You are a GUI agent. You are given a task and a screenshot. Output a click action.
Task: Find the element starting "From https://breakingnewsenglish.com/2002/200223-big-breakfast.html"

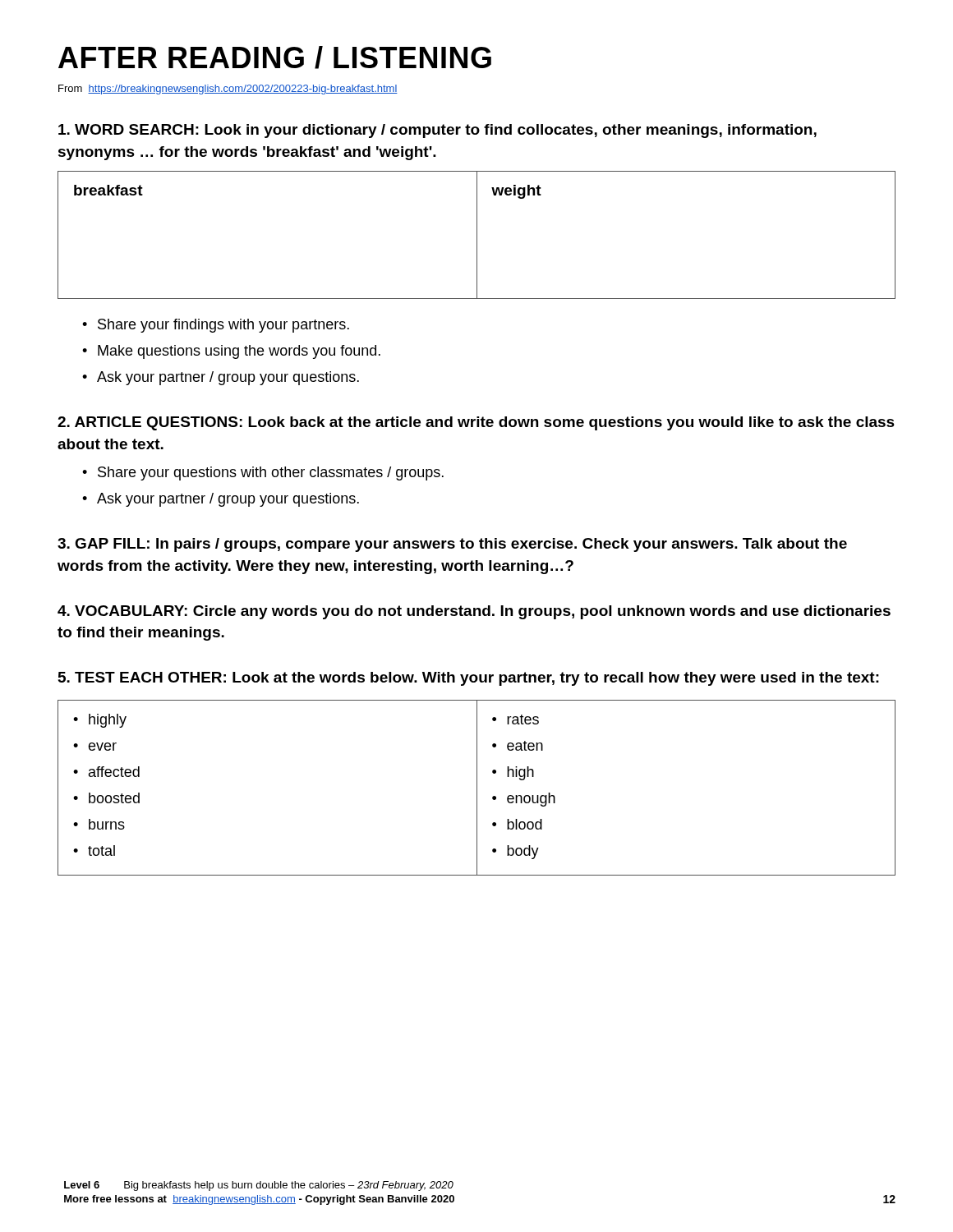click(x=227, y=88)
